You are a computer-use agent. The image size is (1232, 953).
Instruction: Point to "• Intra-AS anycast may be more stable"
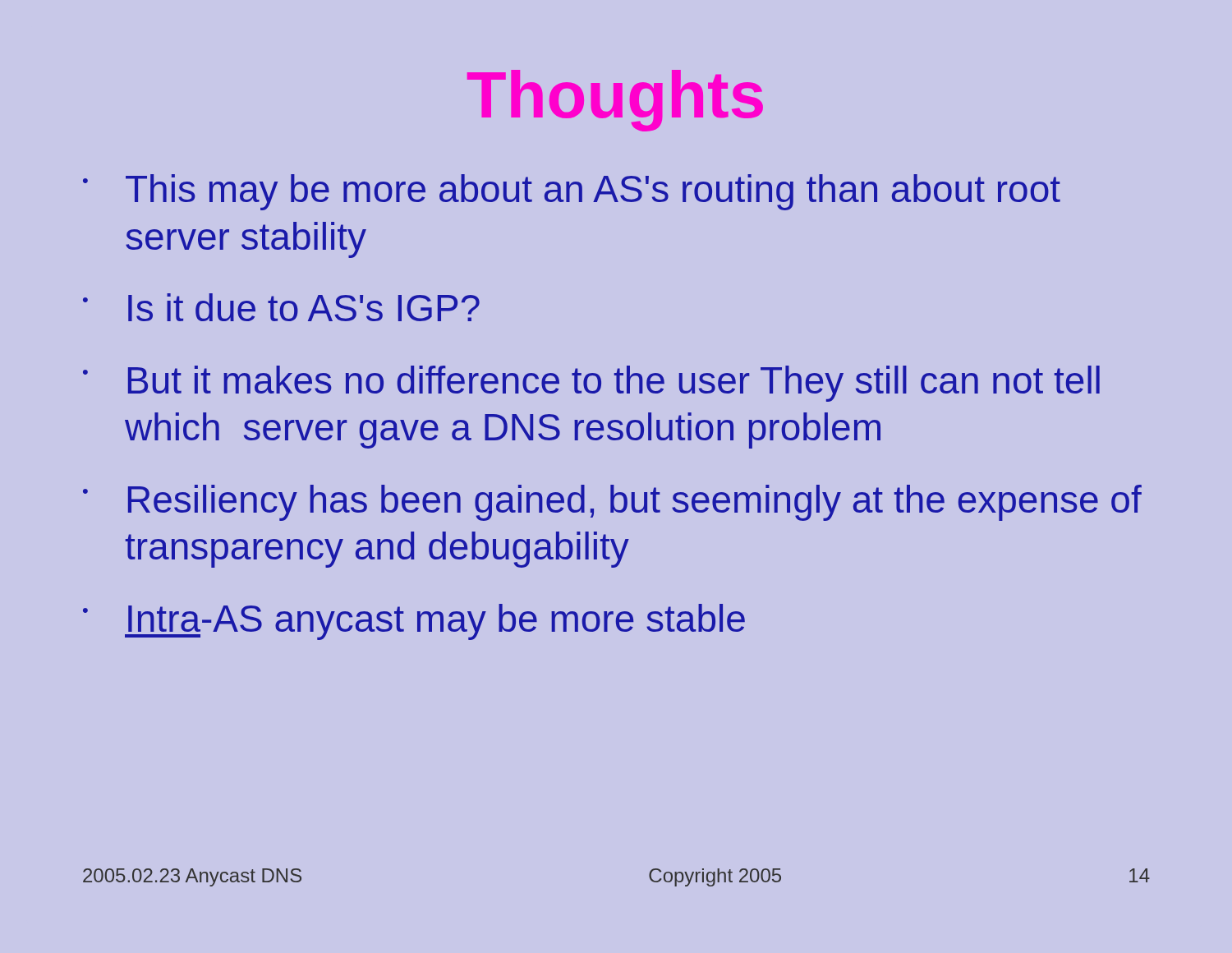coord(616,619)
